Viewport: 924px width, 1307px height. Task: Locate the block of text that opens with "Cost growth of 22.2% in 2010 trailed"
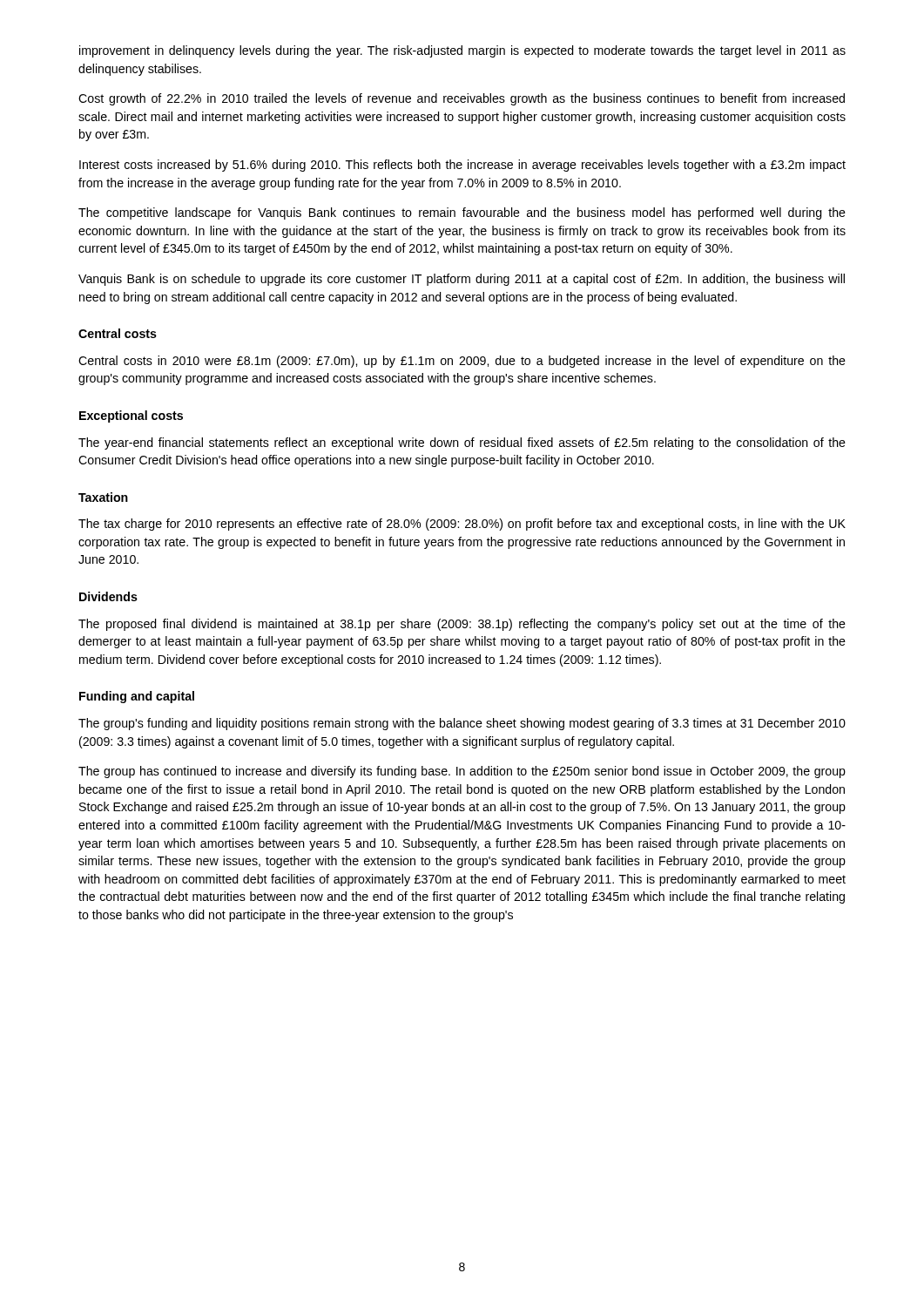462,117
